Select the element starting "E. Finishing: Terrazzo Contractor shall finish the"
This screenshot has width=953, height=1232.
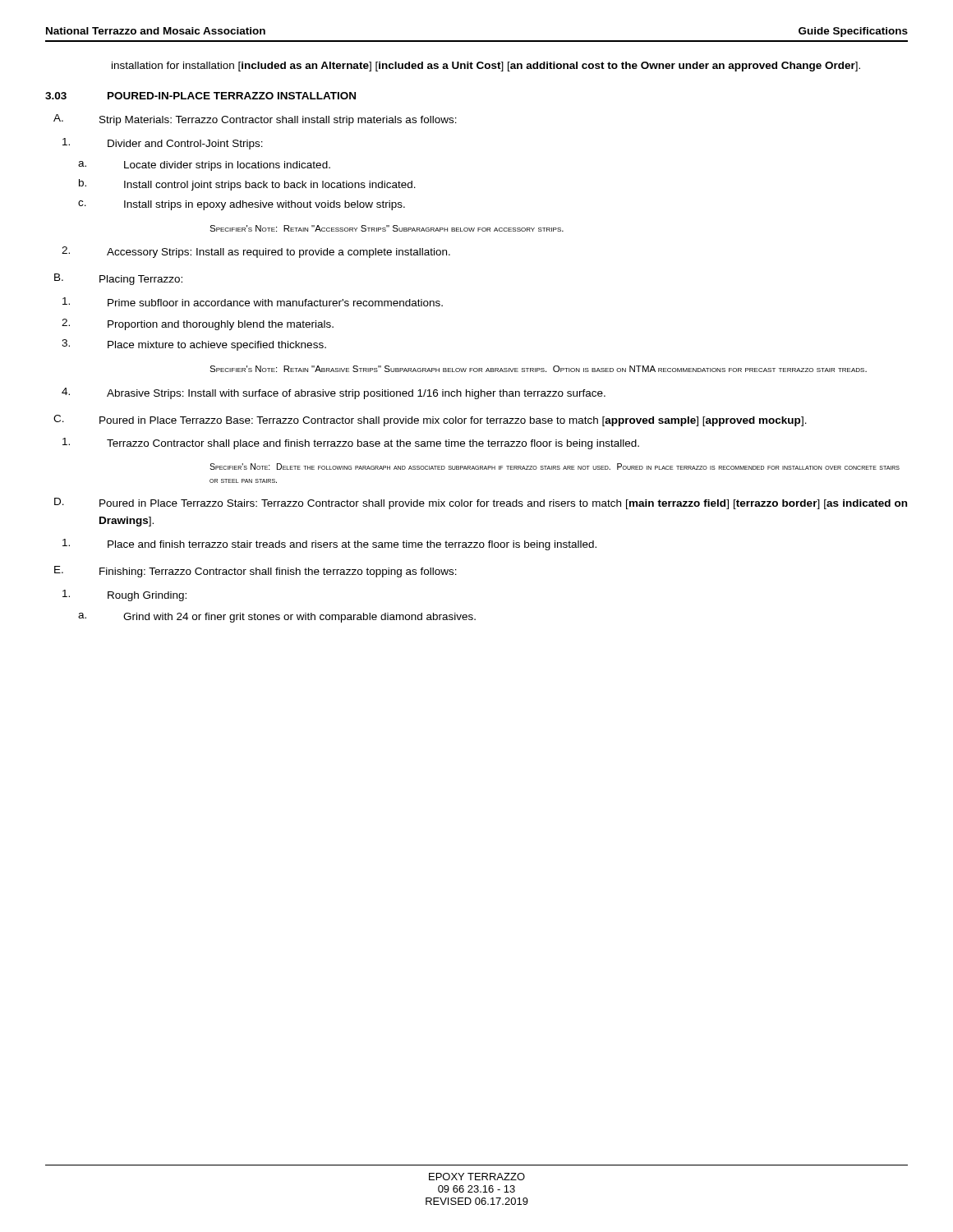[256, 572]
